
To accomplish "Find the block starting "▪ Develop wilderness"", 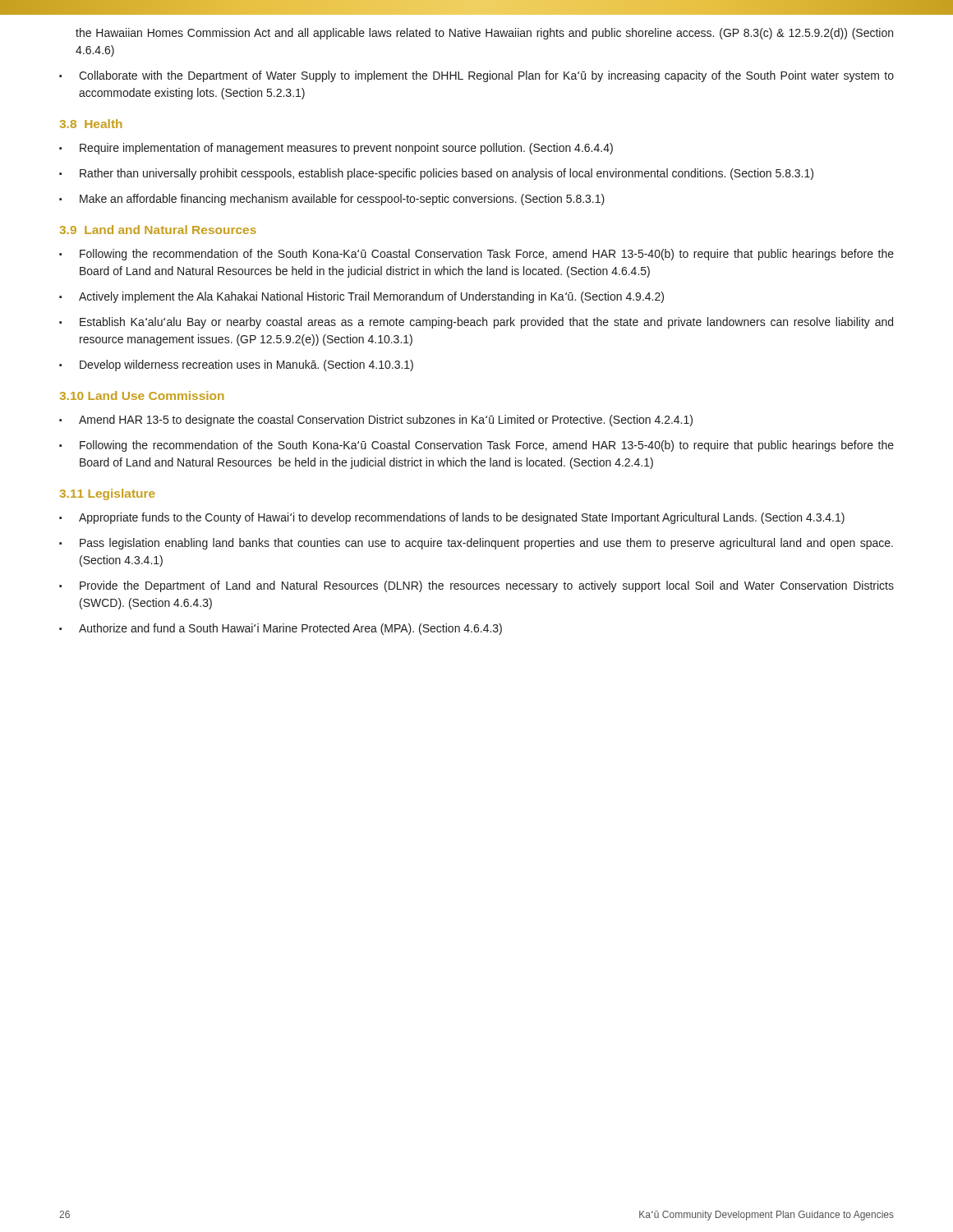I will (236, 365).
